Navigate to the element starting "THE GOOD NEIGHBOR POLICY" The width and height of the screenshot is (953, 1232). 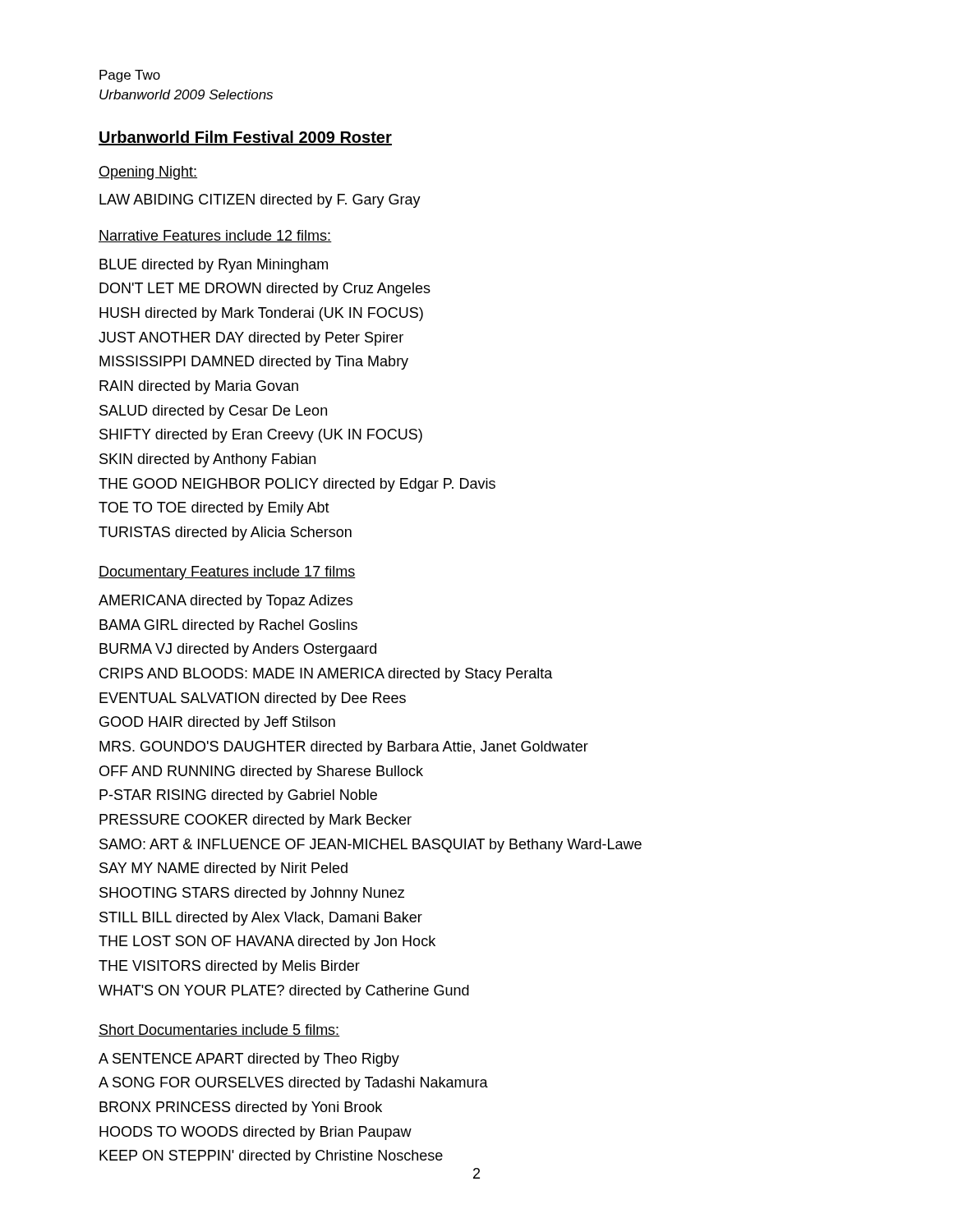[297, 484]
